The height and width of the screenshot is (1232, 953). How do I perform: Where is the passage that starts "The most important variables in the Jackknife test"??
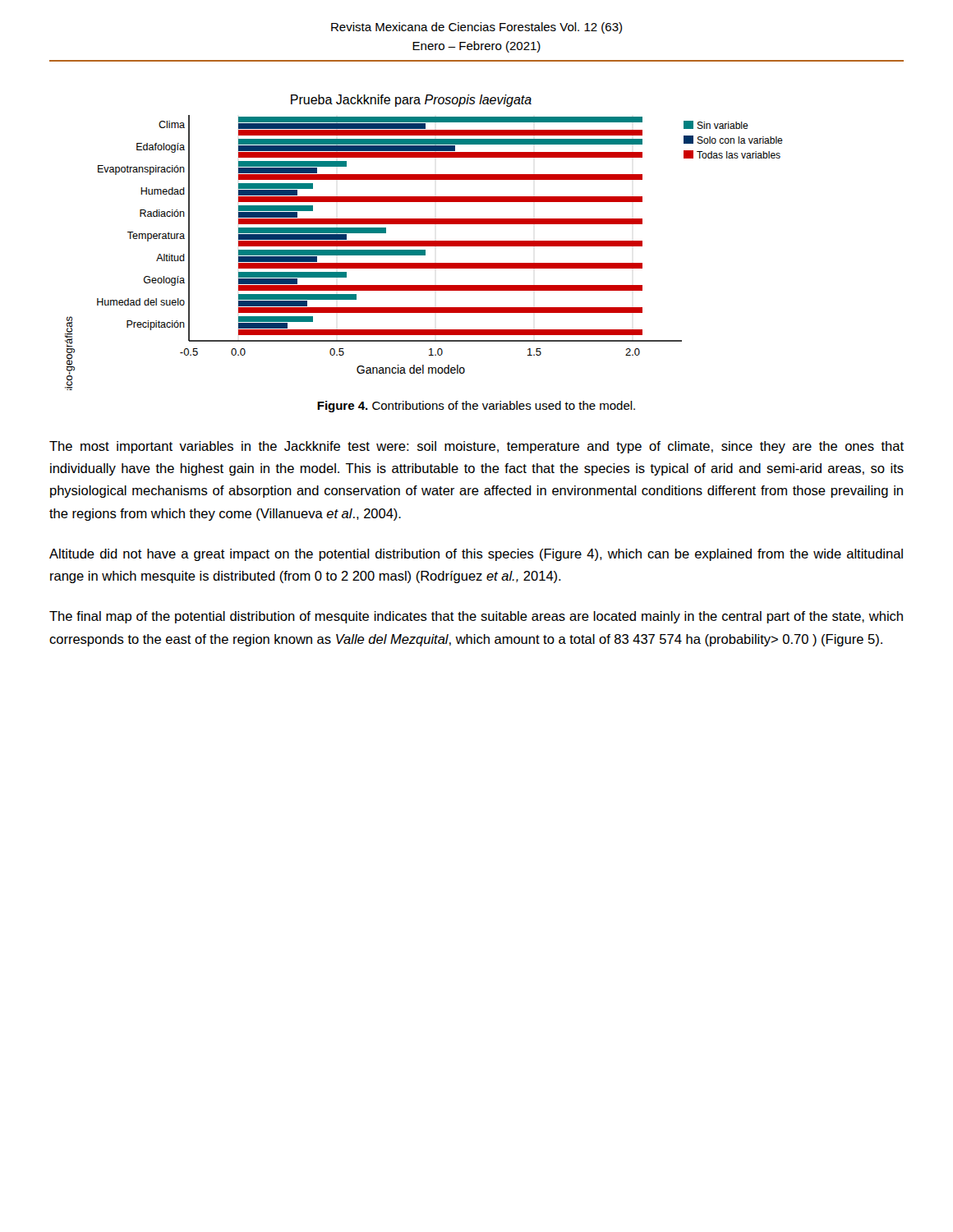pyautogui.click(x=476, y=479)
